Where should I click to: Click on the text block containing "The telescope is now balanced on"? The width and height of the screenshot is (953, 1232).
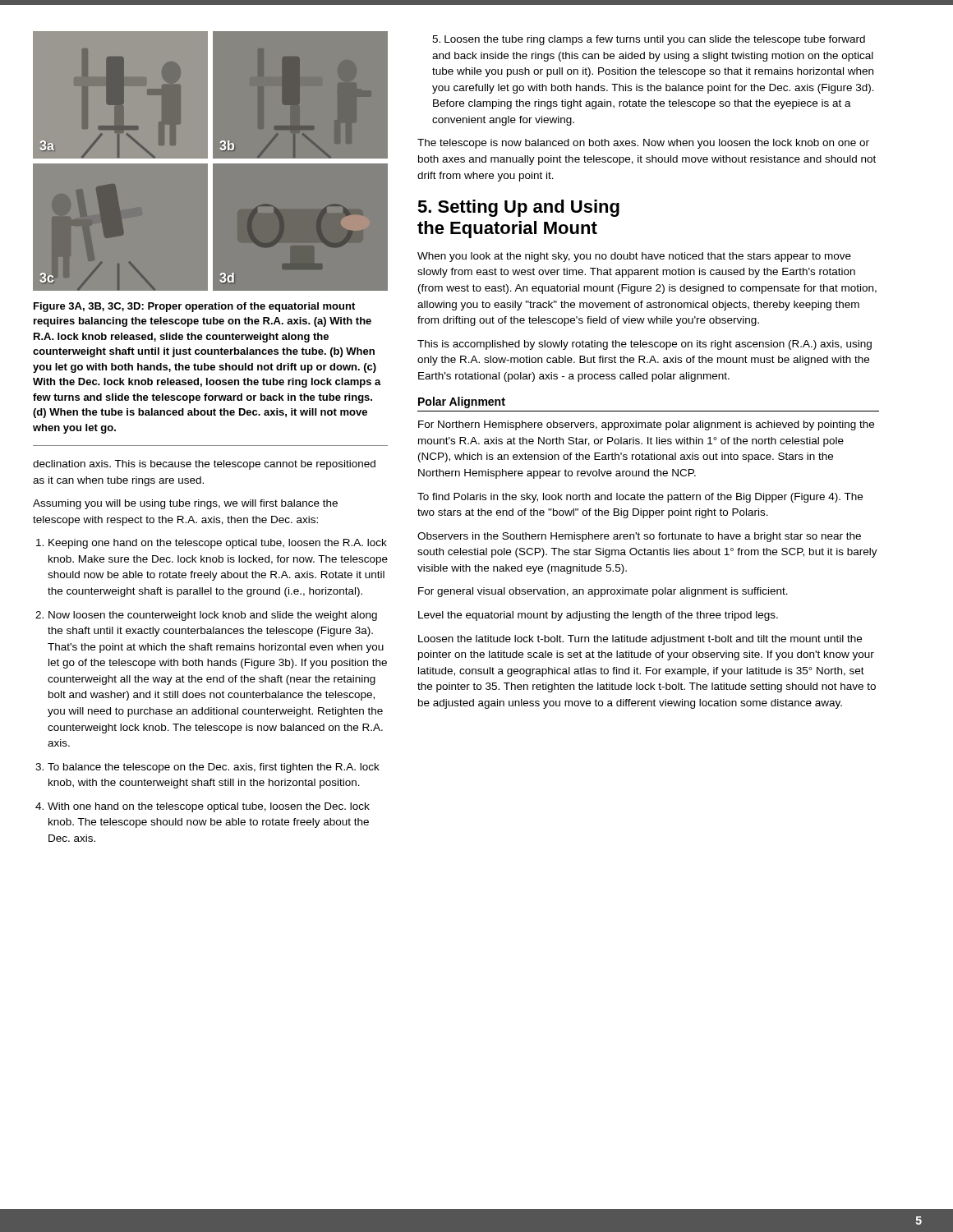pos(647,159)
